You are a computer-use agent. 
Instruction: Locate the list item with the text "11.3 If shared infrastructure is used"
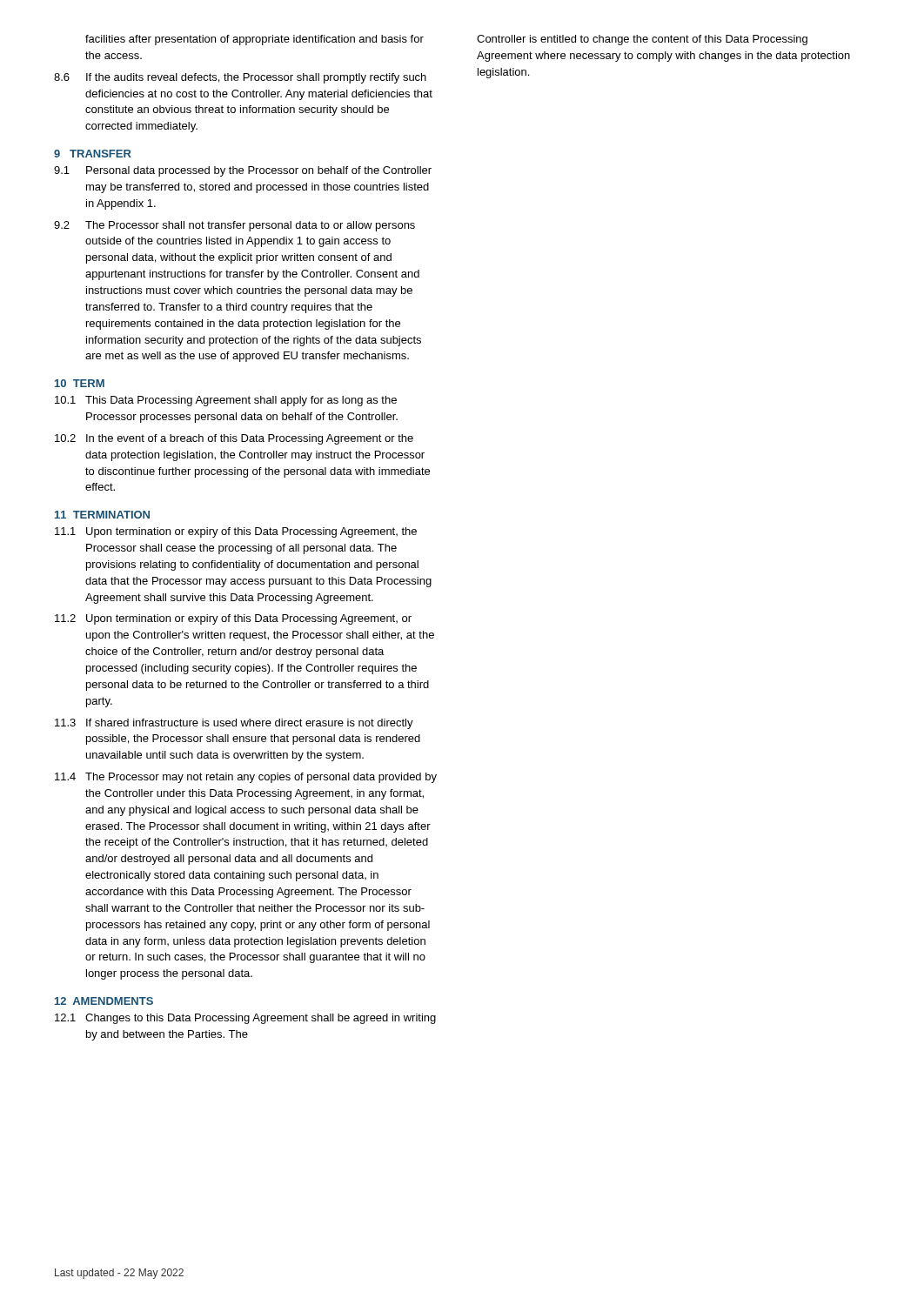245,739
